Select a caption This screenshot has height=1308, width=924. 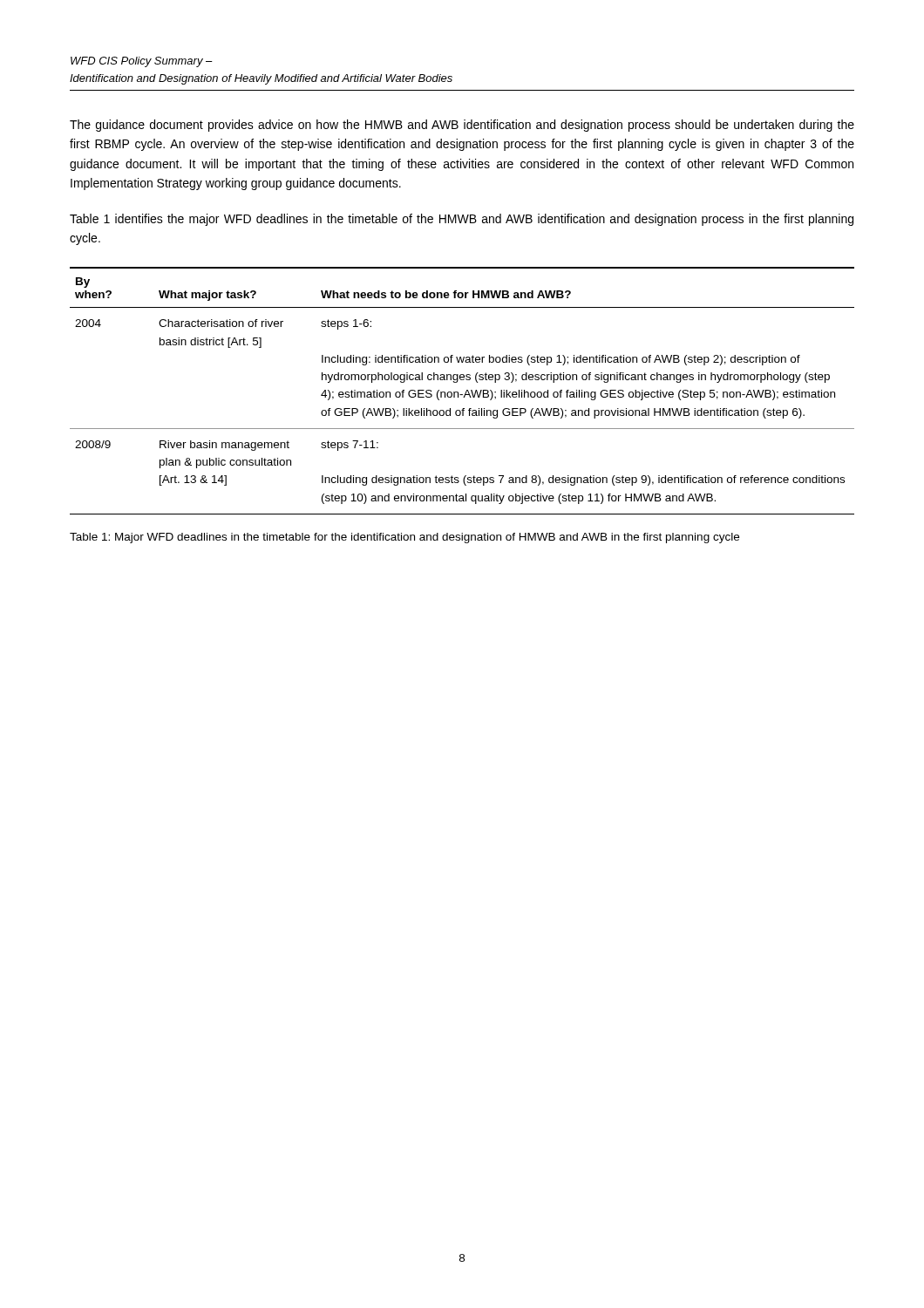pyautogui.click(x=405, y=537)
